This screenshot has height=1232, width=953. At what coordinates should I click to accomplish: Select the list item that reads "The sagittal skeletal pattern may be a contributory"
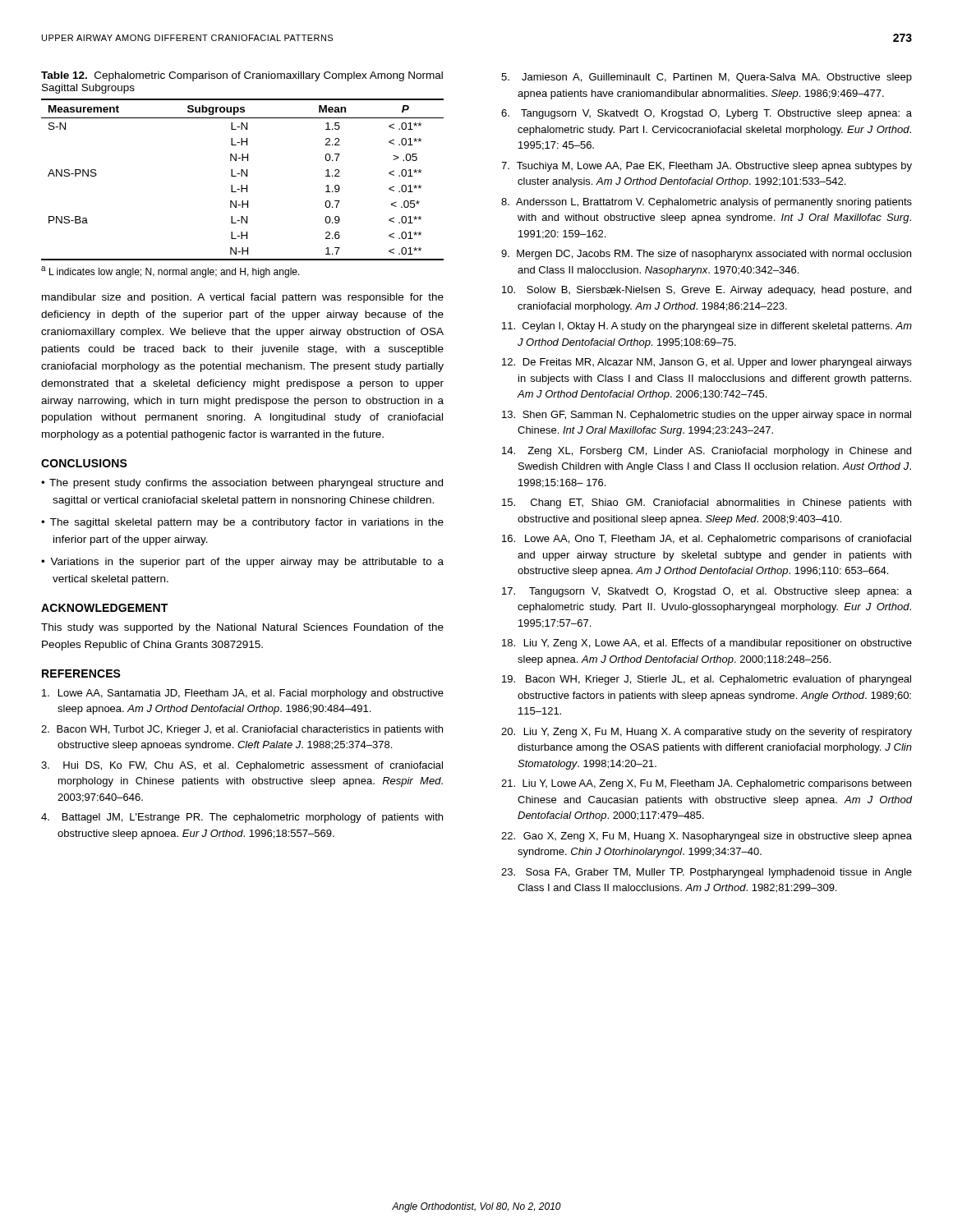247,531
